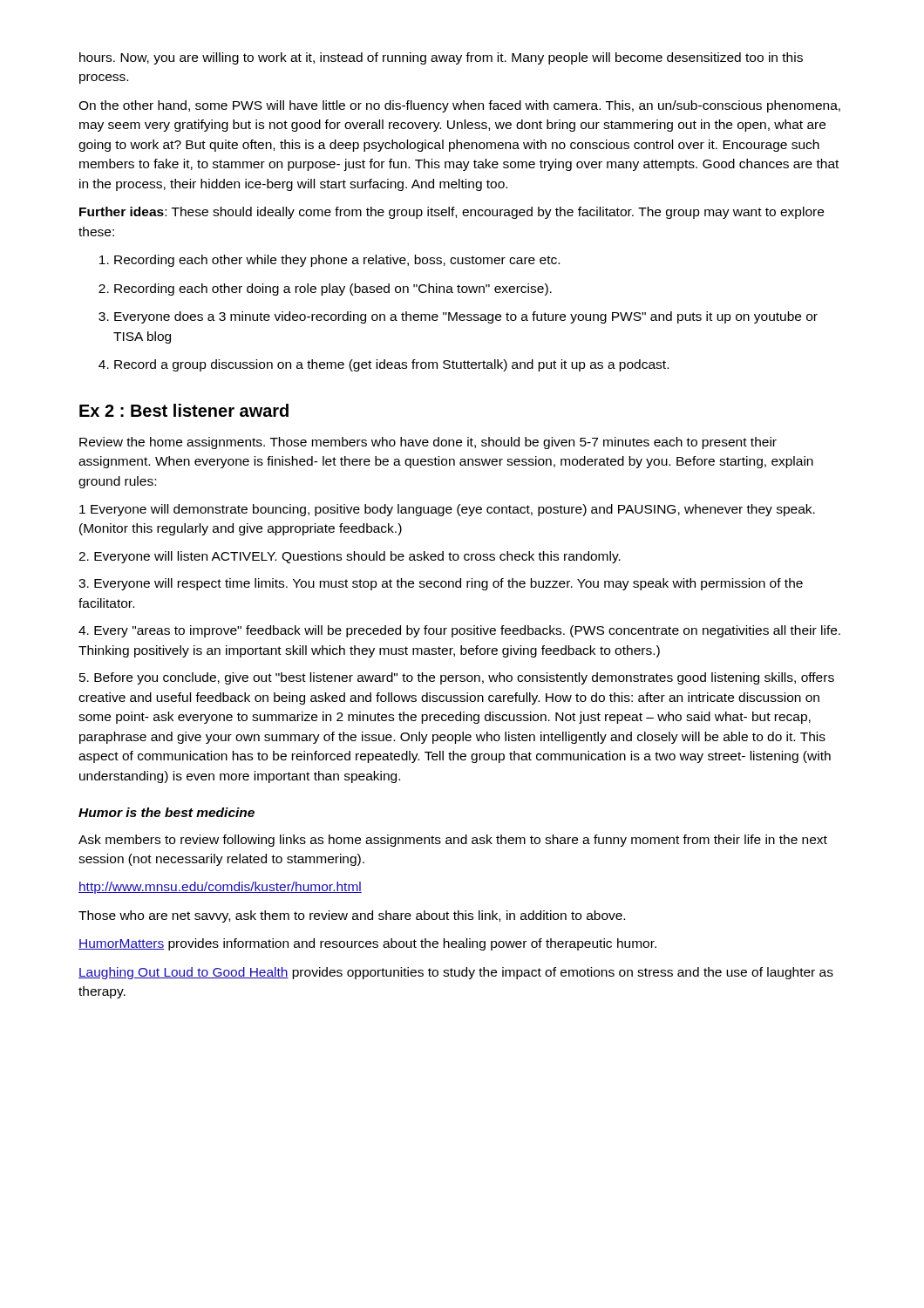
Task: Click on the text block starting "Those who are net savvy, ask them"
Action: pyautogui.click(x=462, y=916)
